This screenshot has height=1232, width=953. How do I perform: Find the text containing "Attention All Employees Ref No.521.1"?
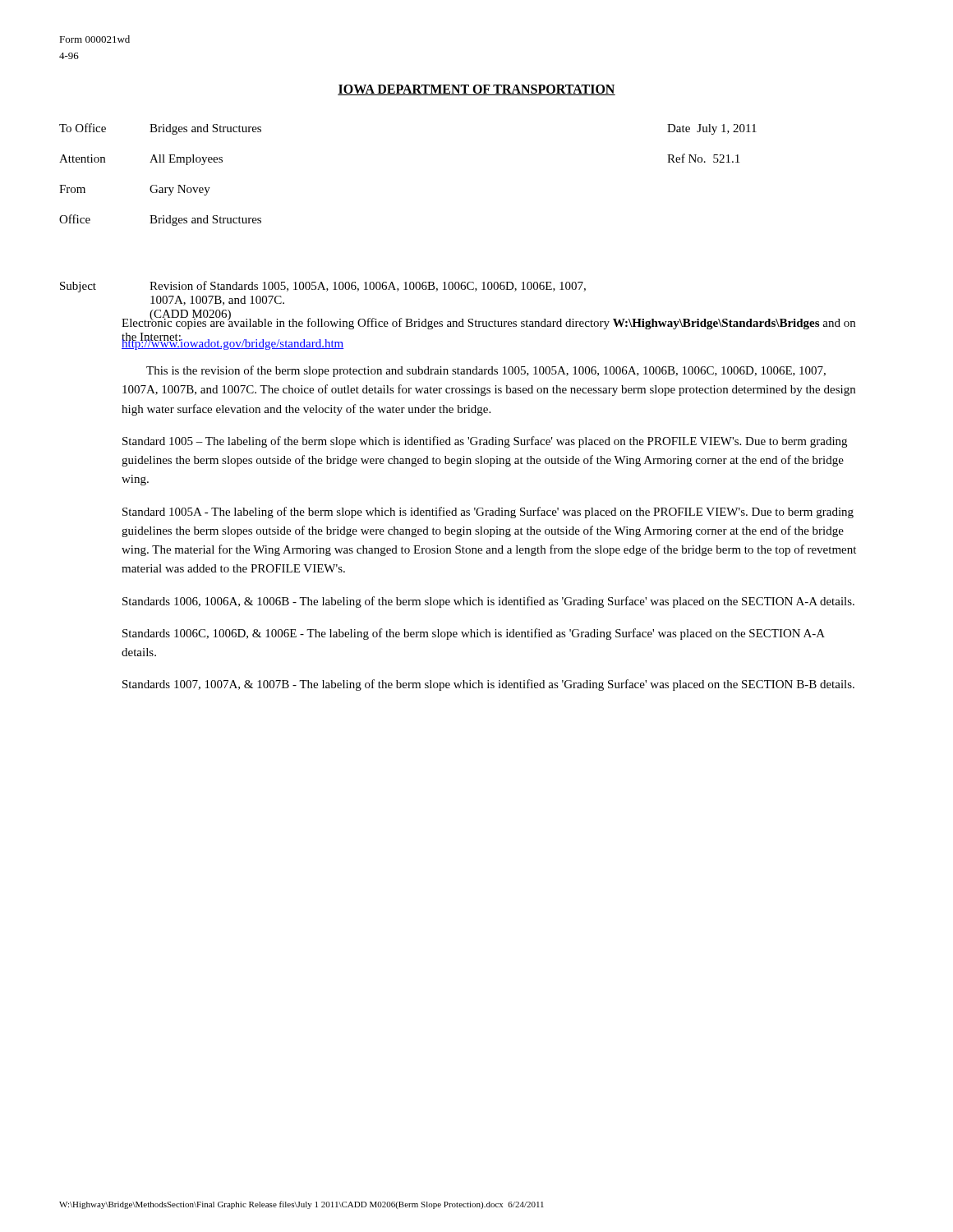[x=82, y=159]
